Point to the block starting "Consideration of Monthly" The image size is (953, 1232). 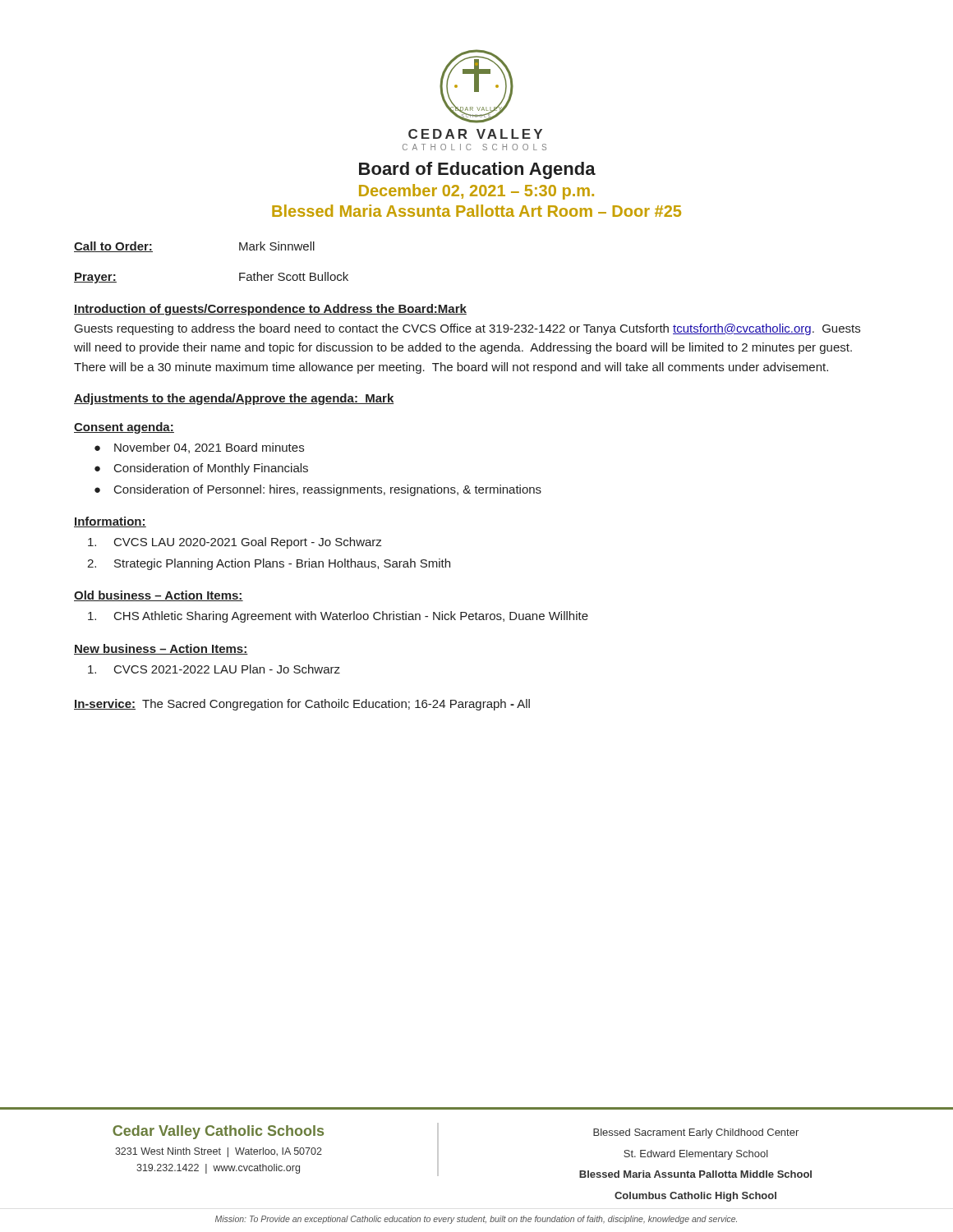click(211, 468)
